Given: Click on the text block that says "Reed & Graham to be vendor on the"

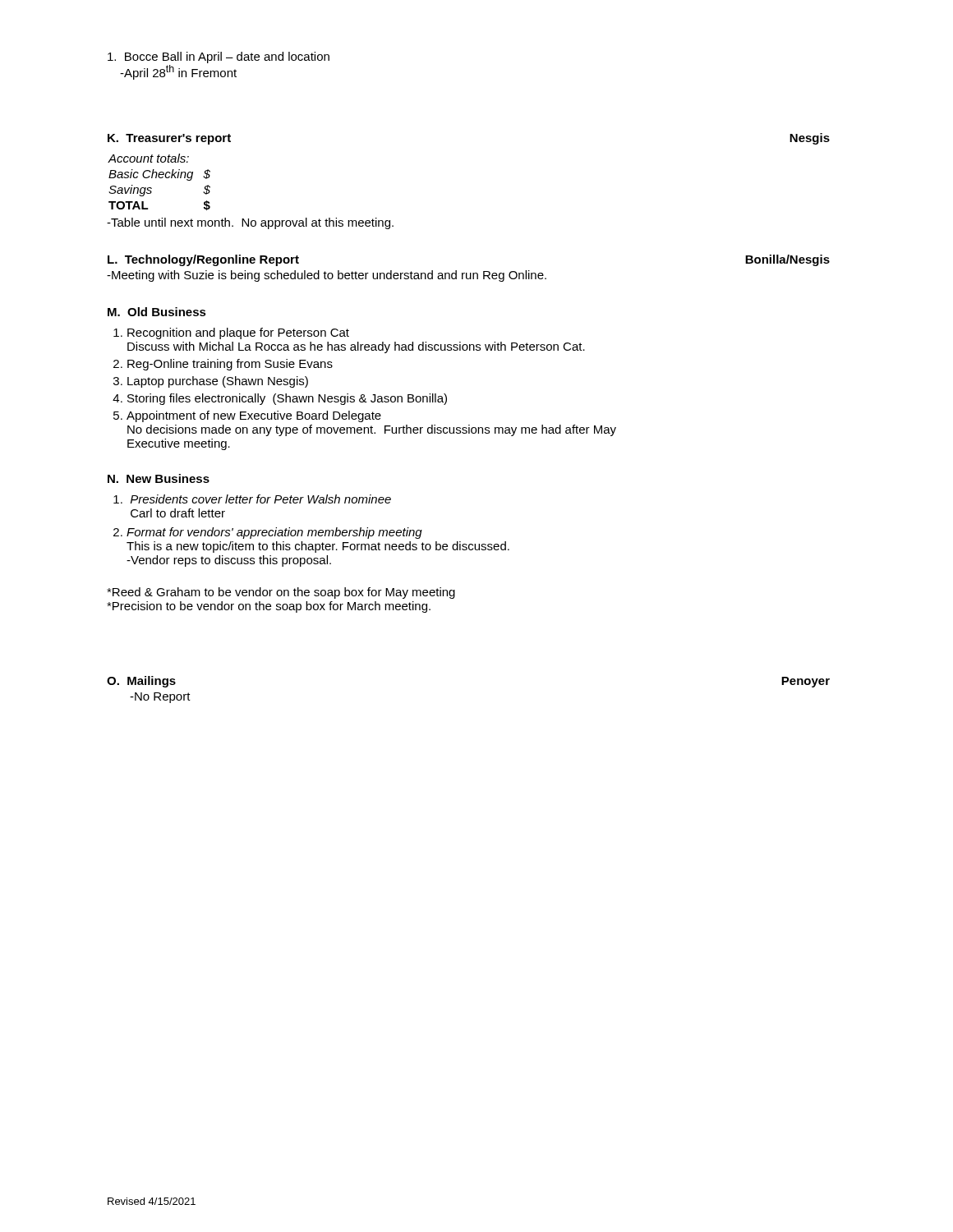Looking at the screenshot, I should coord(281,599).
